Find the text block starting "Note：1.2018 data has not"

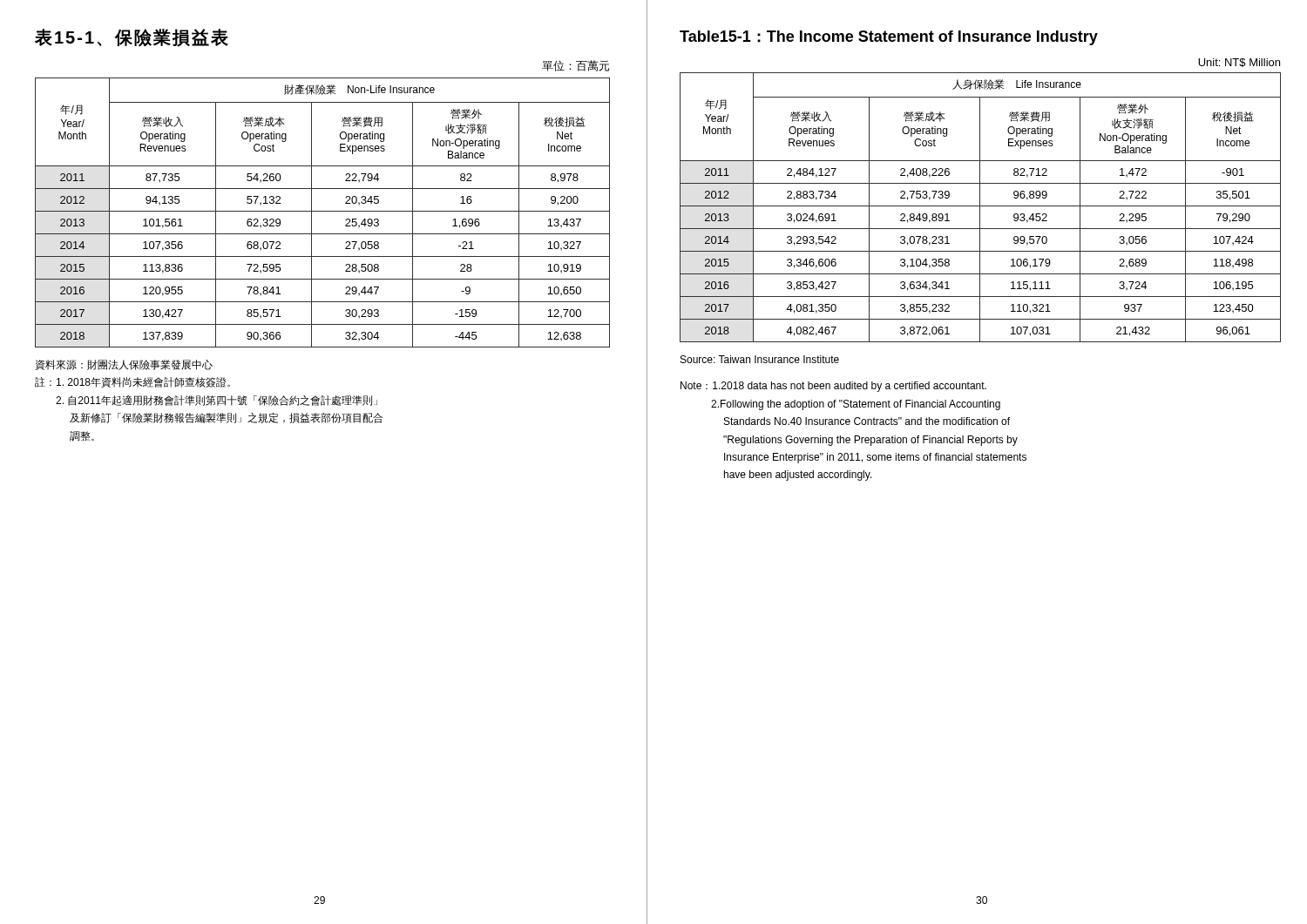[980, 431]
